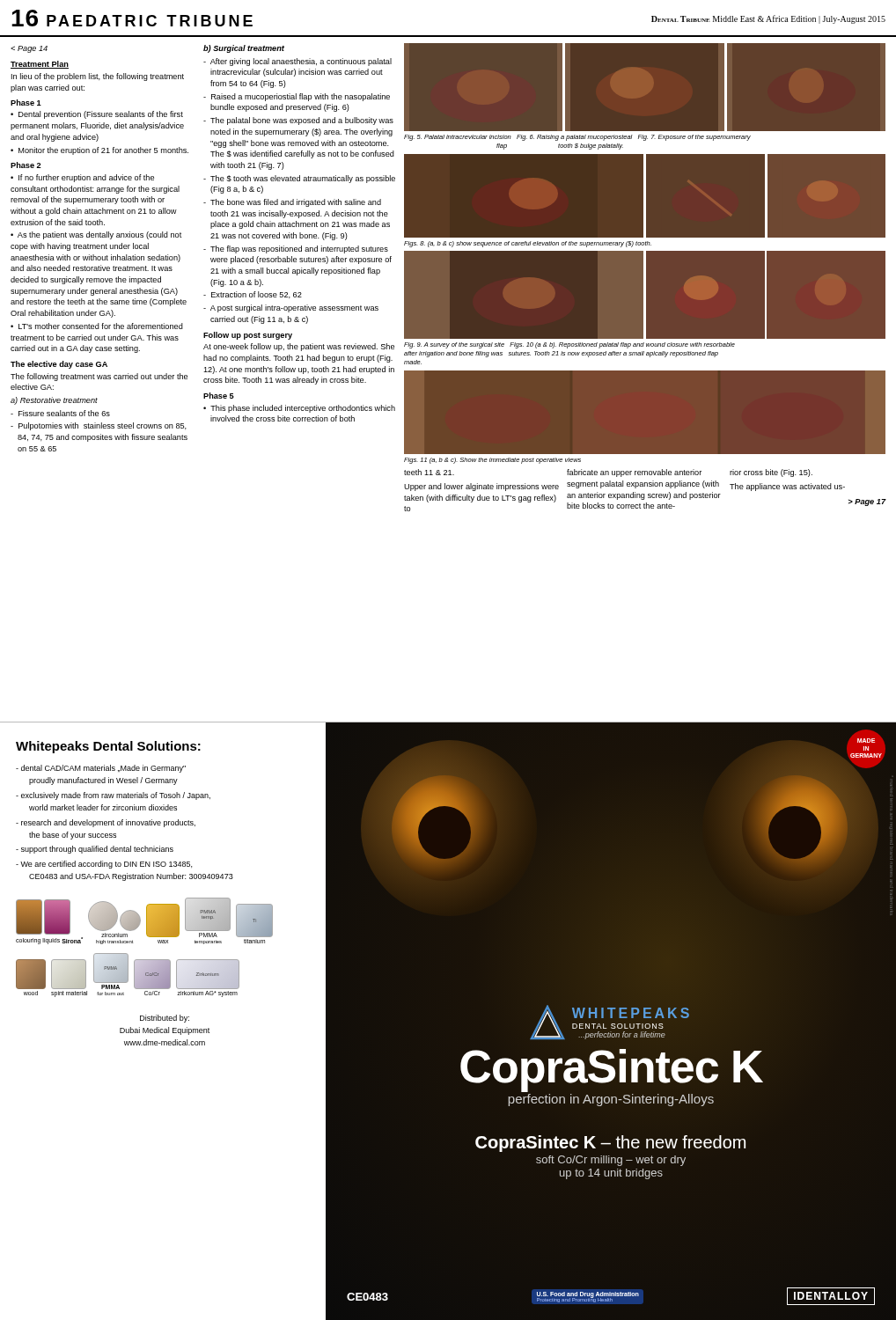Click the passage that begins "After giving local anaesthesia, a continuous palatal intracrevicular"
Image resolution: width=896 pixels, height=1320 pixels.
[x=297, y=72]
